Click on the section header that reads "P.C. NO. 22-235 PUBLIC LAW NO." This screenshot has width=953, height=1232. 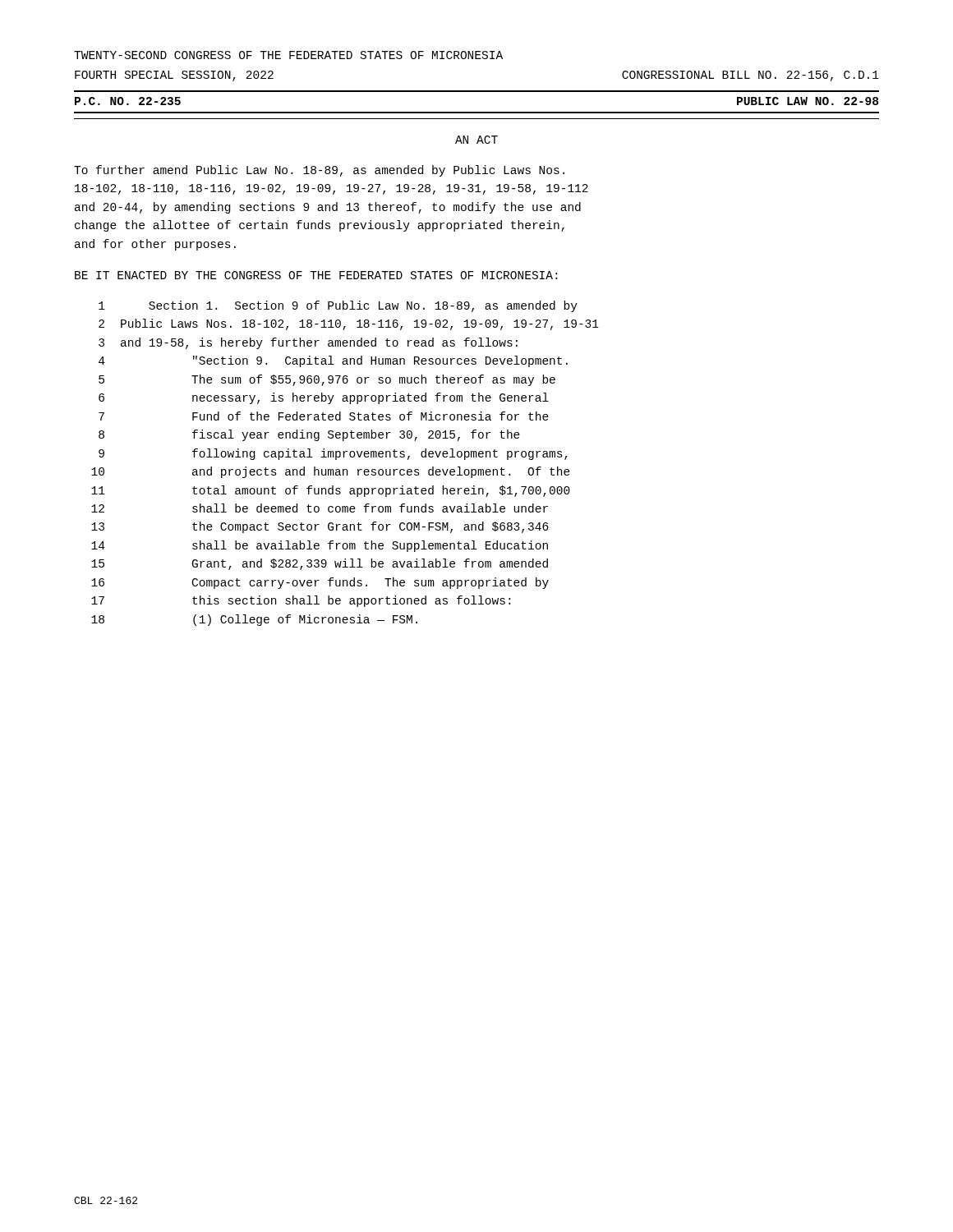point(476,102)
